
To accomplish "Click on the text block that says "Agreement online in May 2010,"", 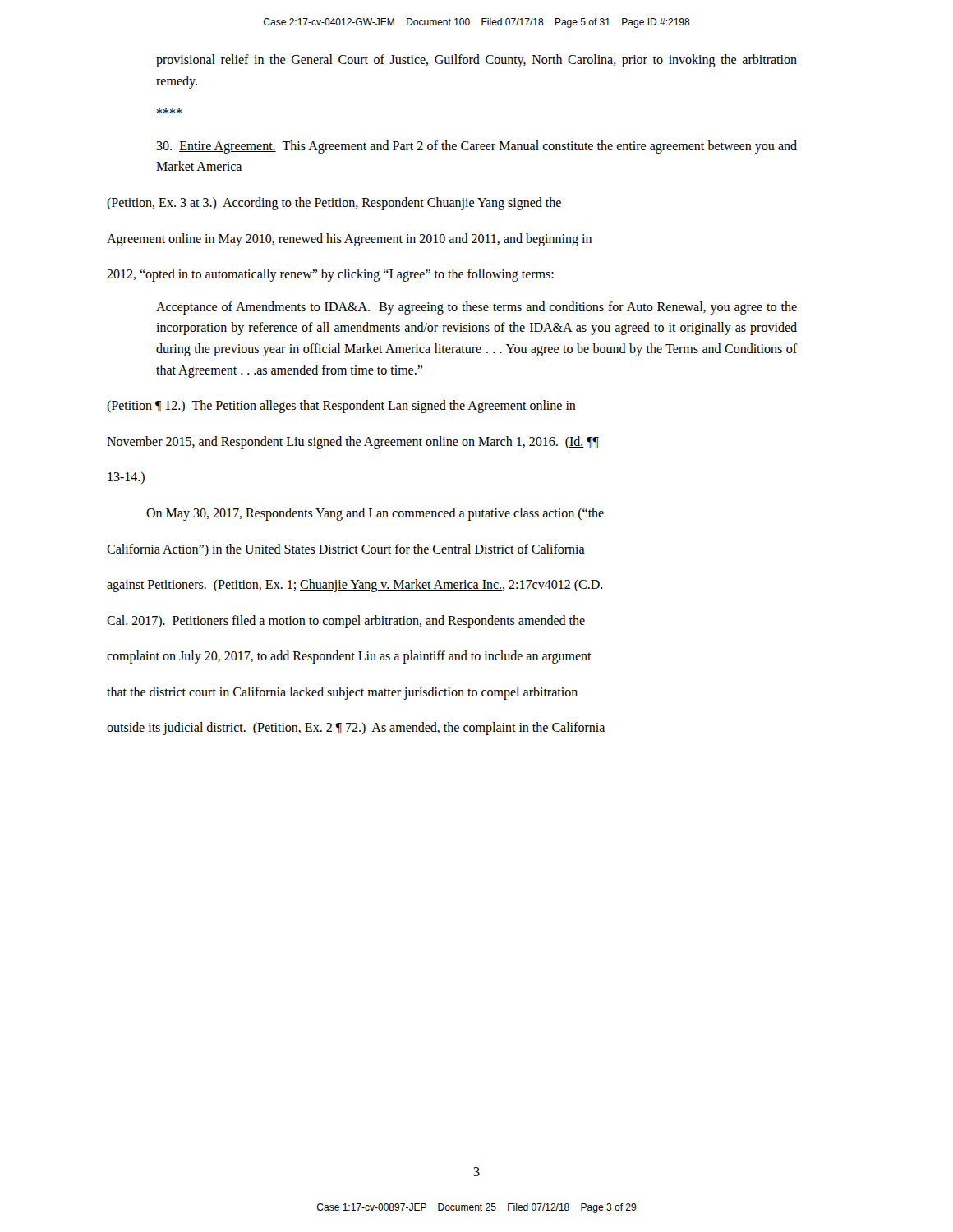I will [x=349, y=238].
